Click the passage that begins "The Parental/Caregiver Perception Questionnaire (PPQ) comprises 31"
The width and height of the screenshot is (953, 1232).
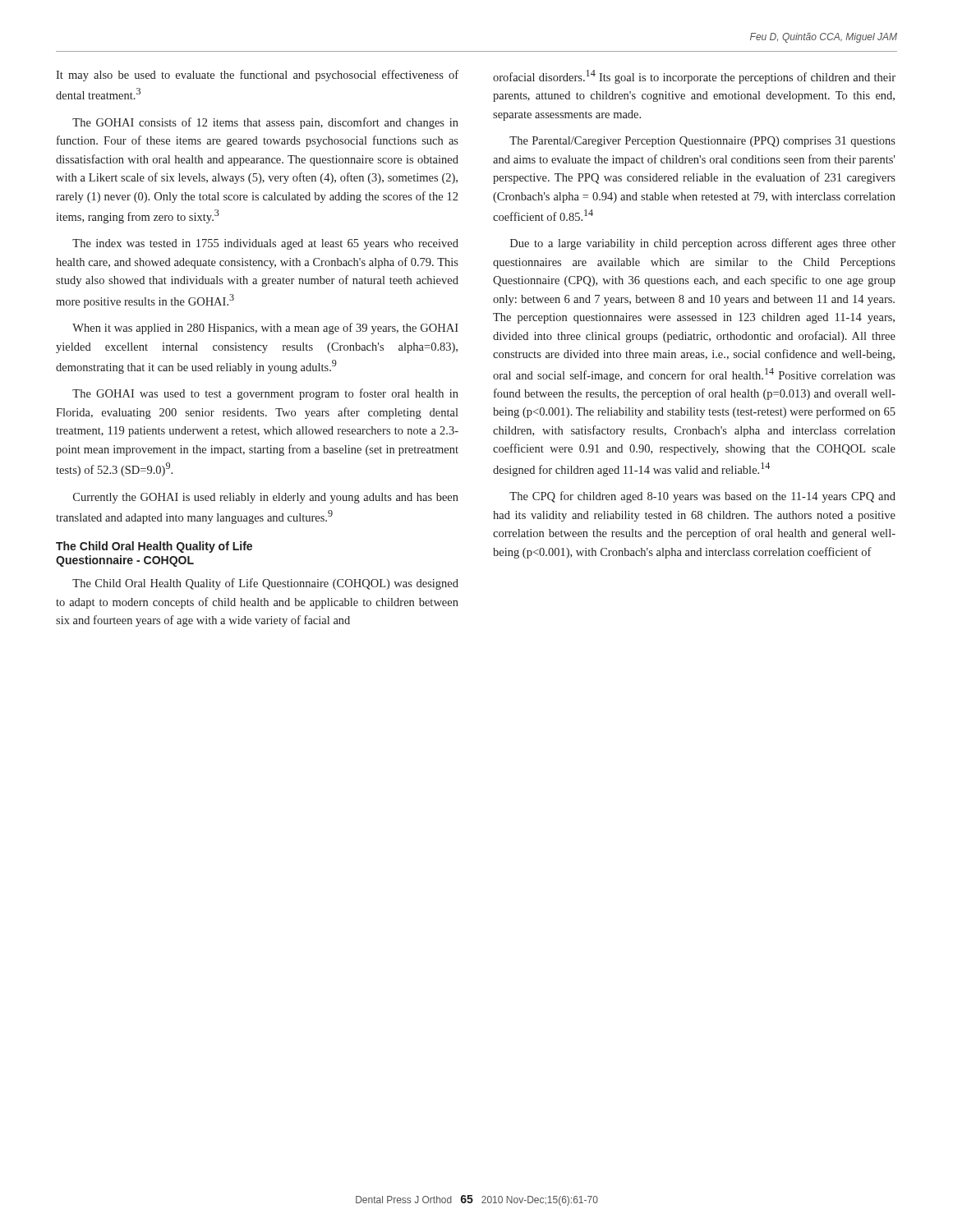coord(694,179)
